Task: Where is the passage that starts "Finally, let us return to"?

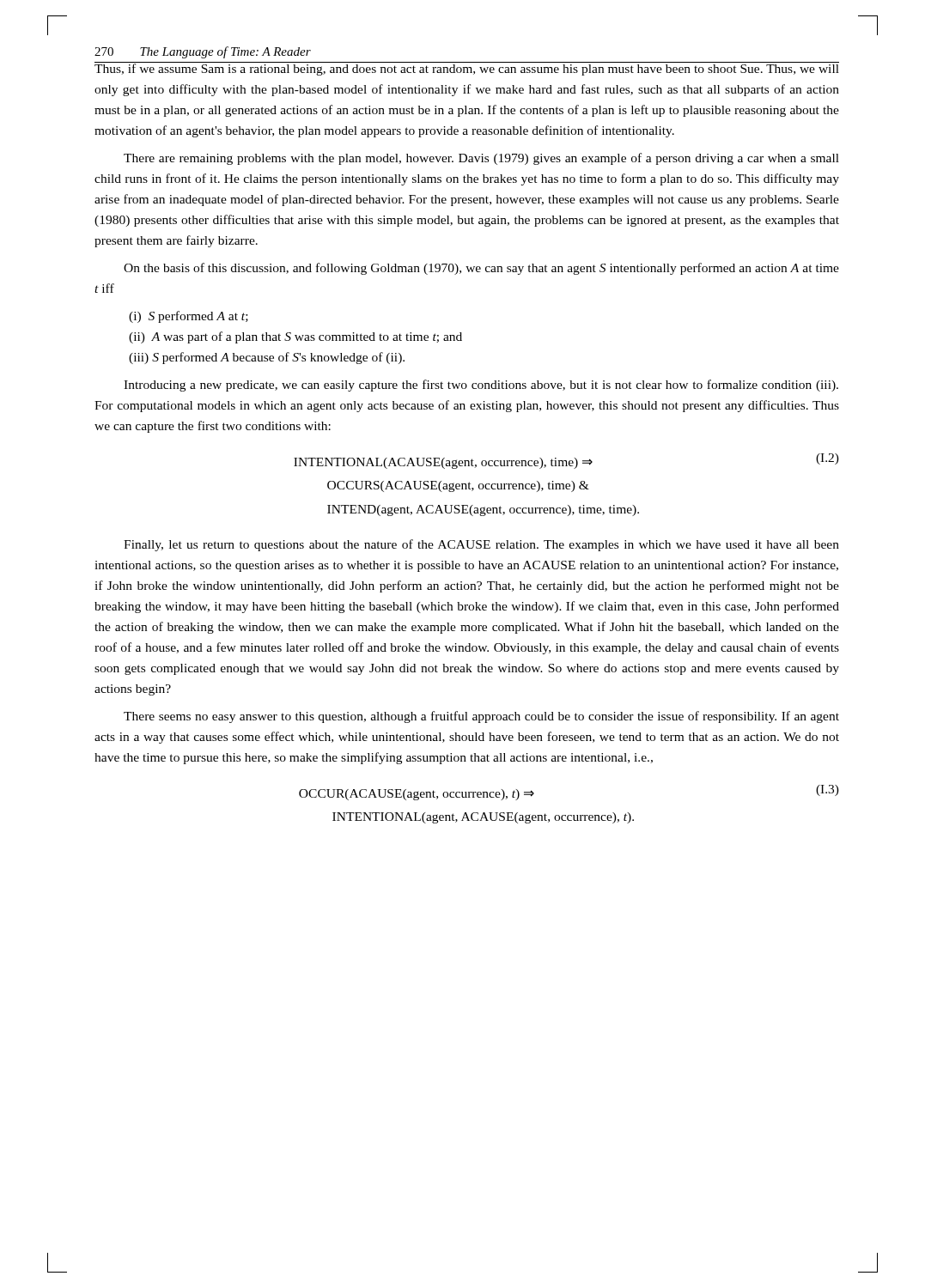Action: coord(467,616)
